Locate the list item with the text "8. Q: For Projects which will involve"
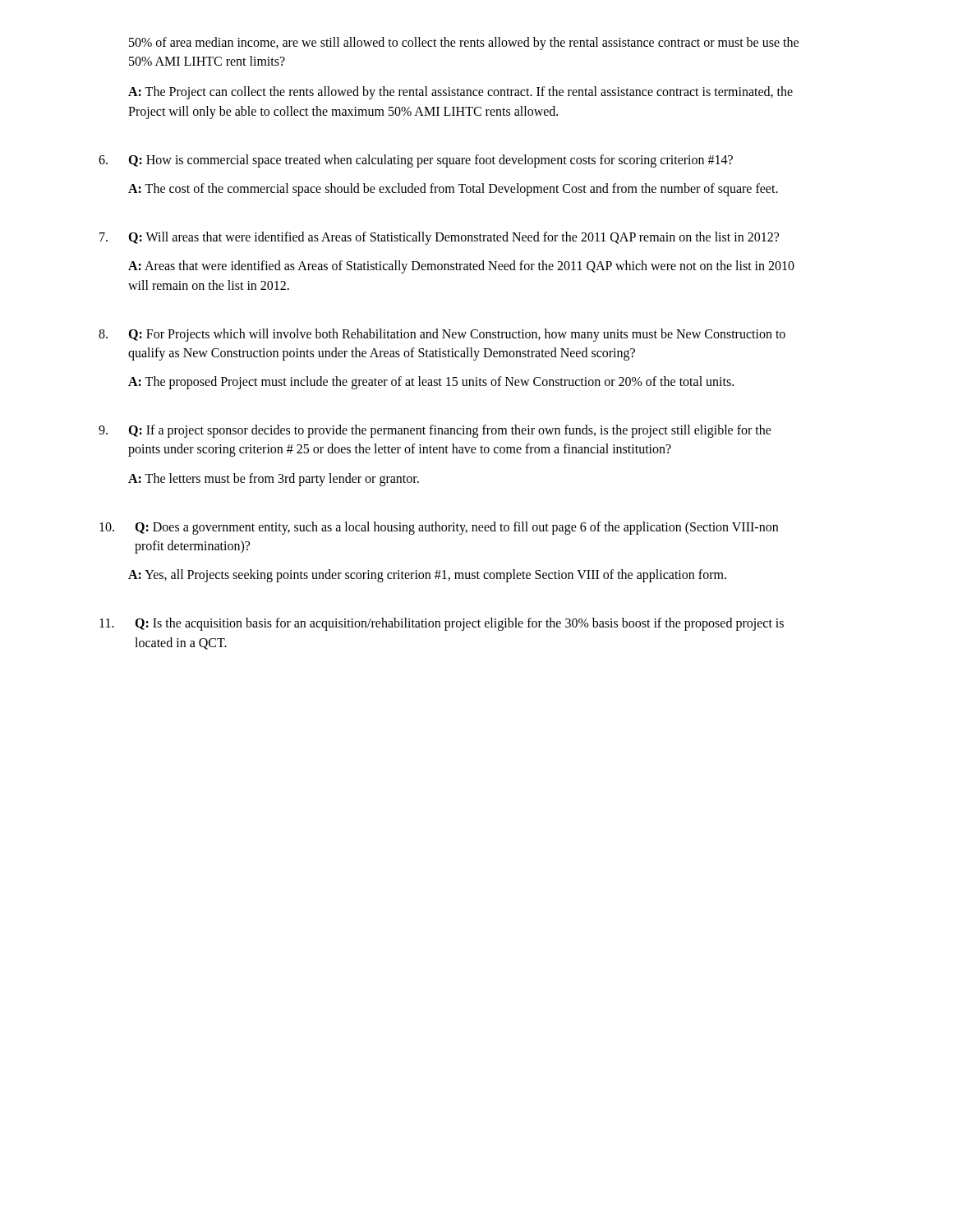953x1232 pixels. [452, 358]
